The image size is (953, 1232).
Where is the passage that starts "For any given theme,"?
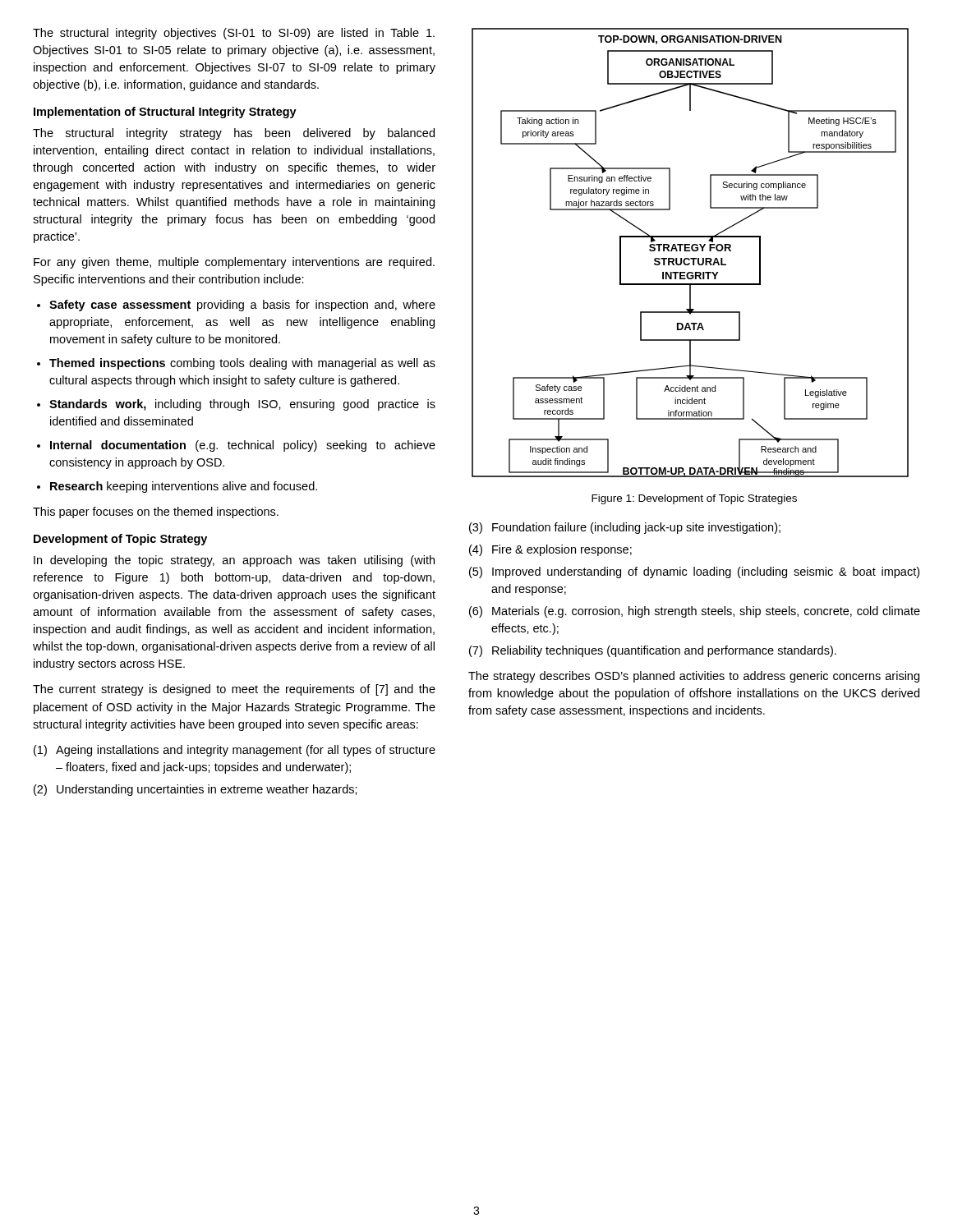click(x=234, y=271)
